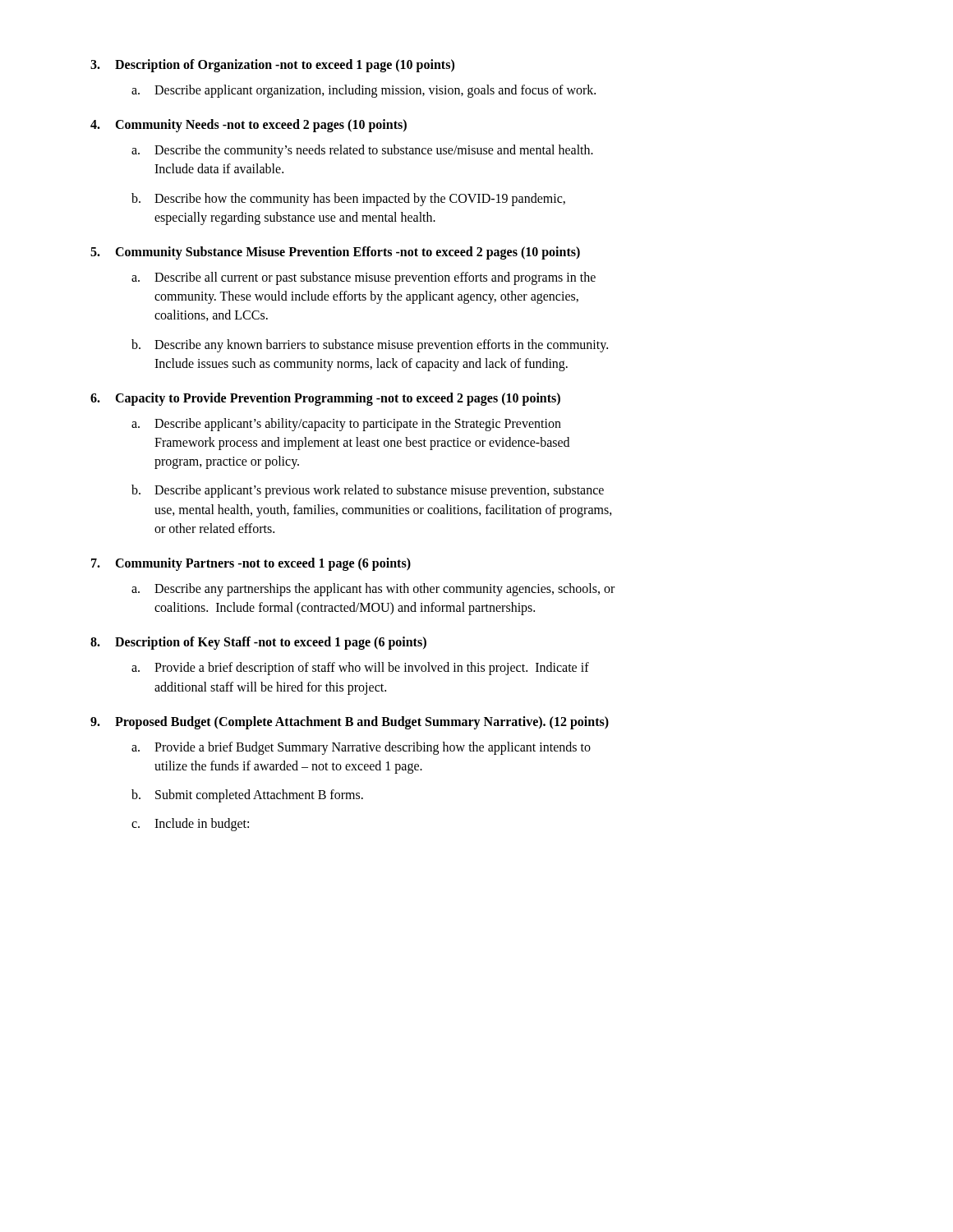Where is the passage that starts "a. Provide a brief description of staff who"?
Viewport: 953px width, 1232px height.
[360, 677]
